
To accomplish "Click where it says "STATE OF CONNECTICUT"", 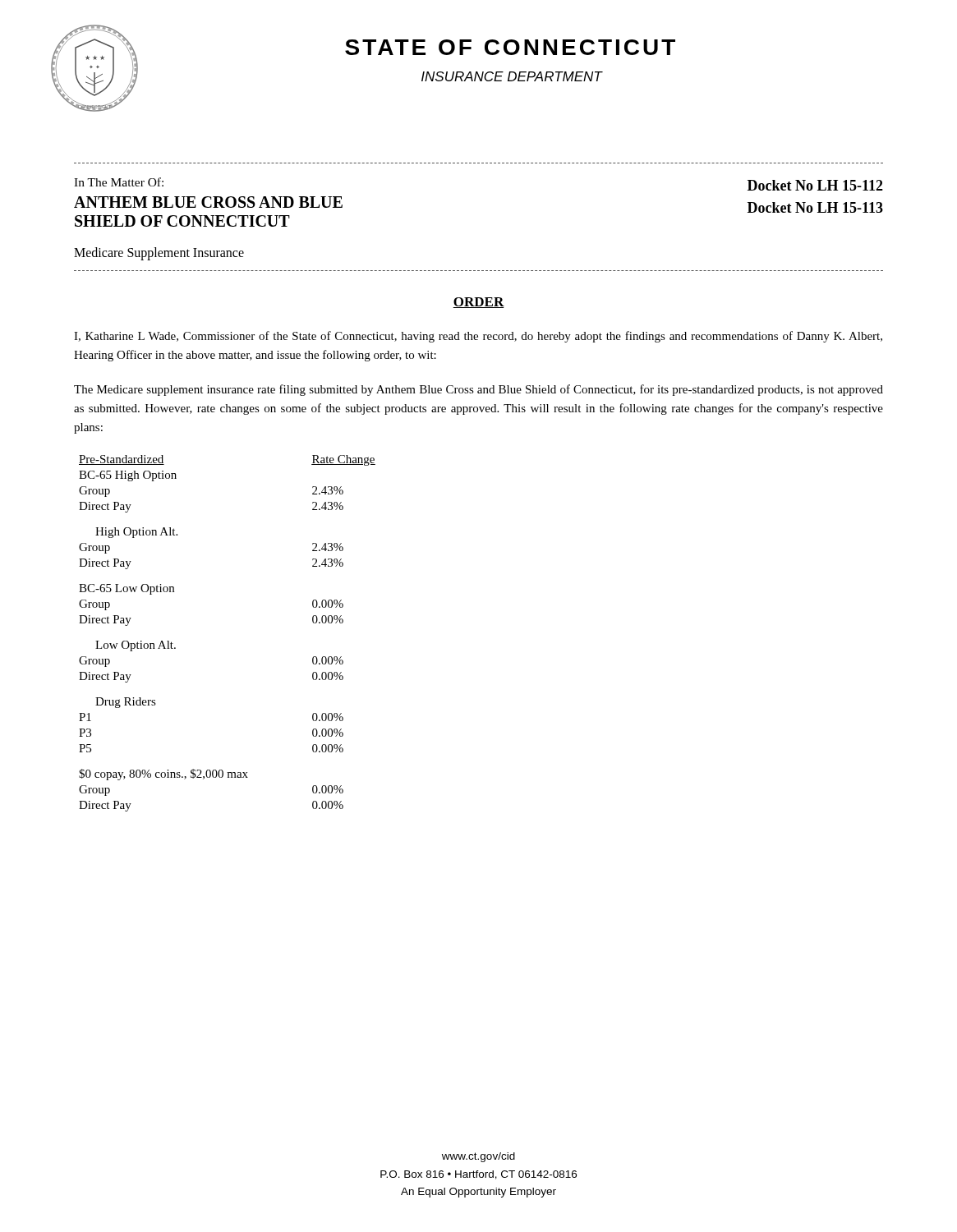I will pyautogui.click(x=511, y=47).
